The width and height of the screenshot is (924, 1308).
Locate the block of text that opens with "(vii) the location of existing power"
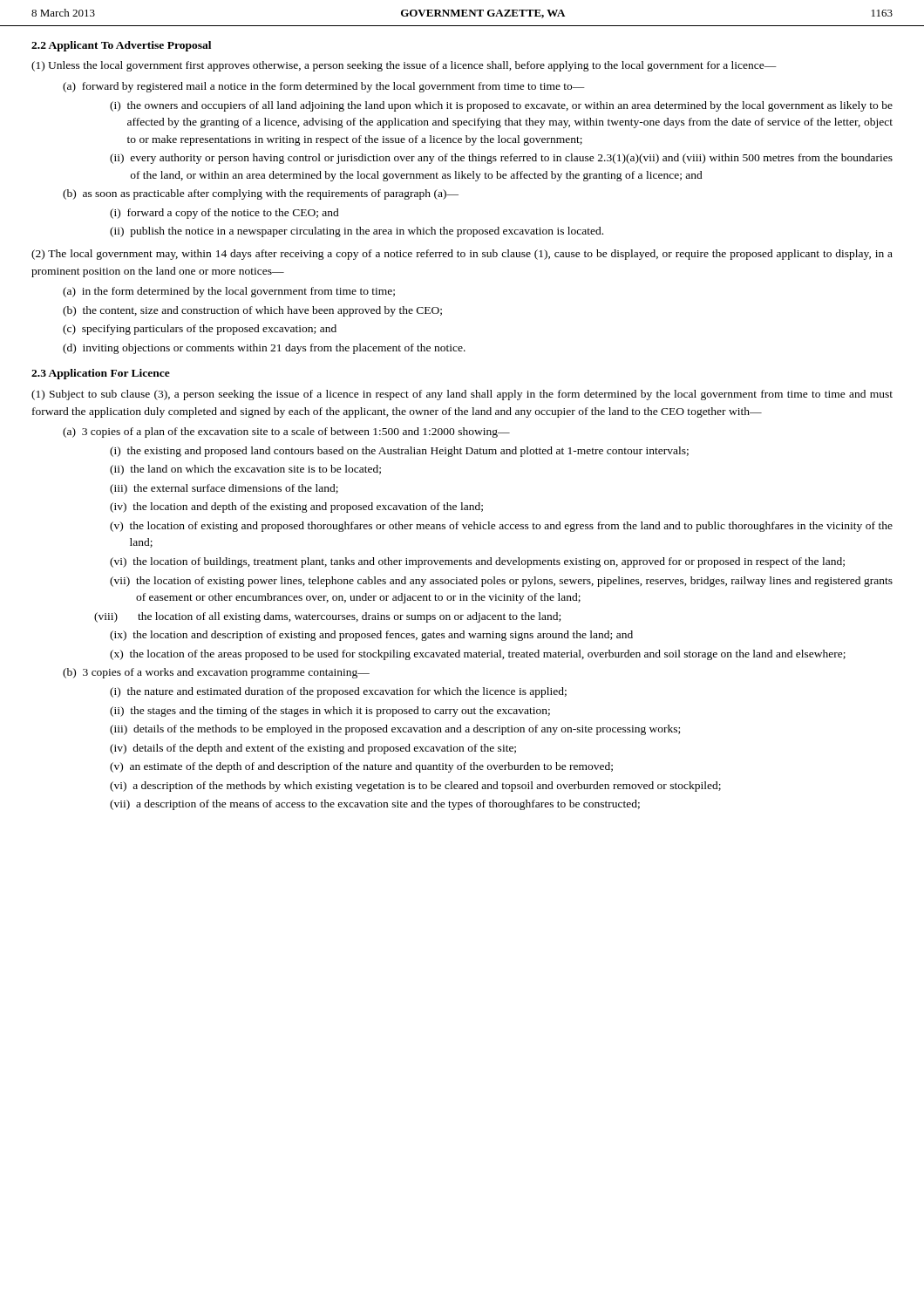pos(501,589)
